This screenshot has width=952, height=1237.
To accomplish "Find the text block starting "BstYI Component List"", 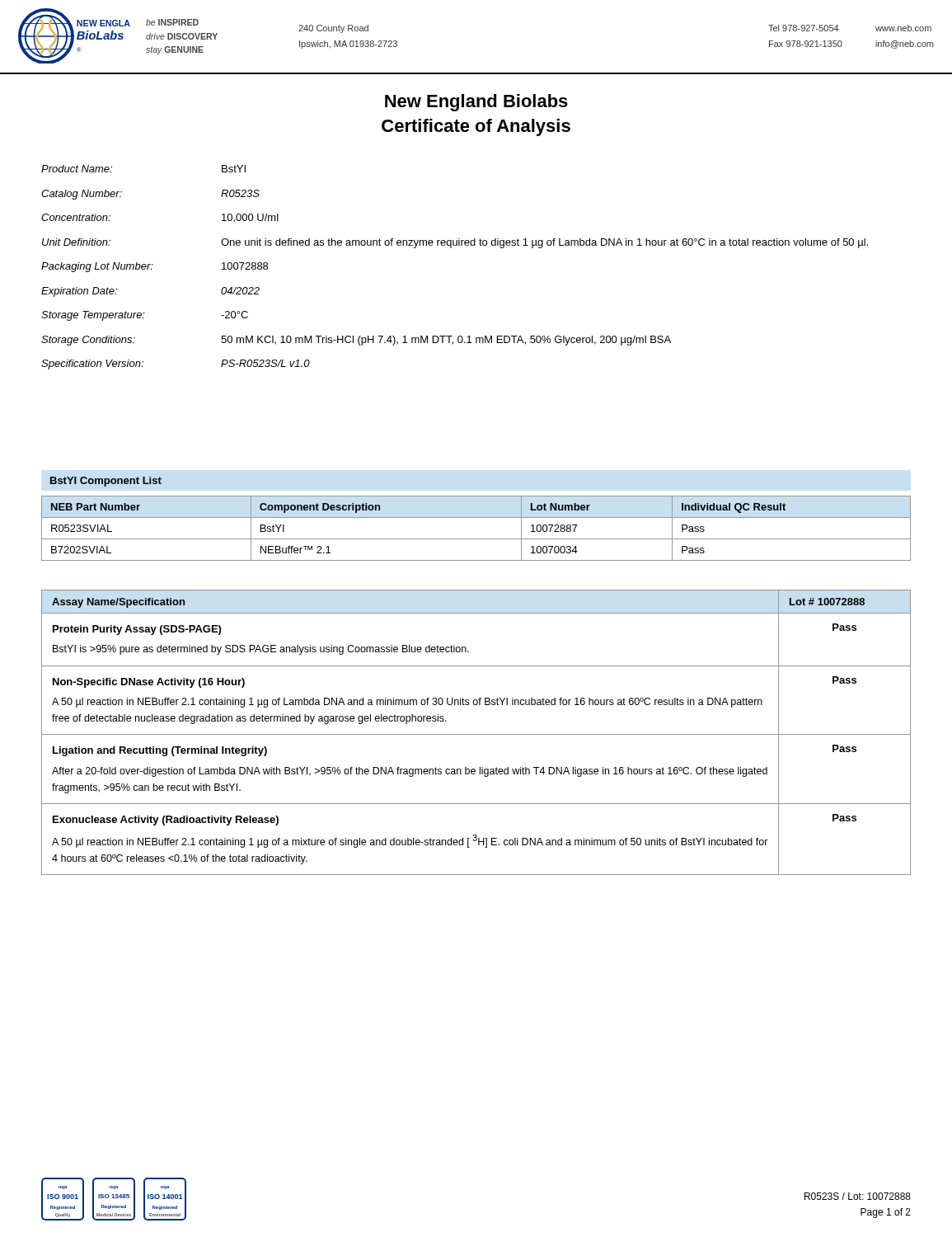I will point(106,482).
